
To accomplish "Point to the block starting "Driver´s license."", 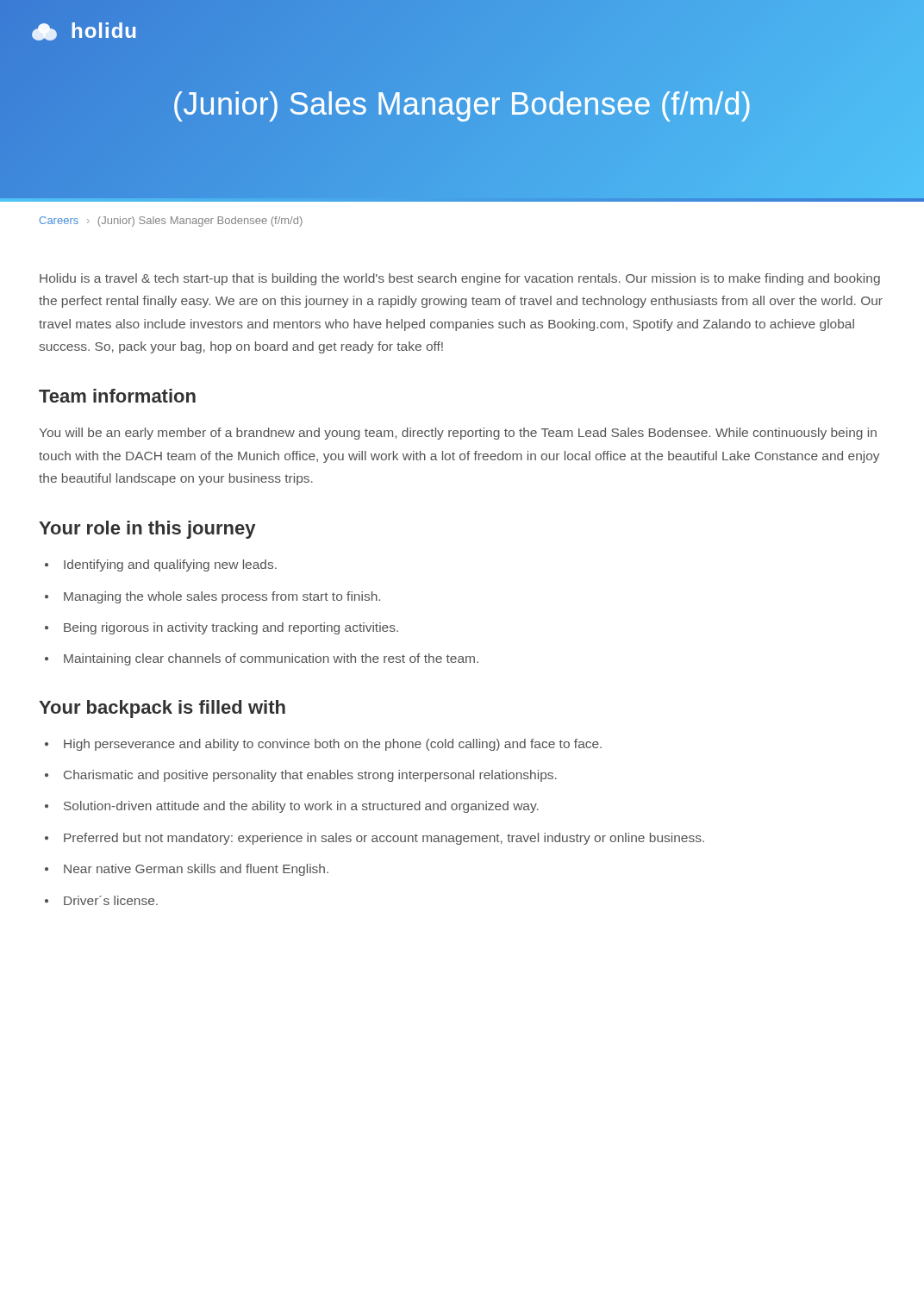I will tap(111, 900).
